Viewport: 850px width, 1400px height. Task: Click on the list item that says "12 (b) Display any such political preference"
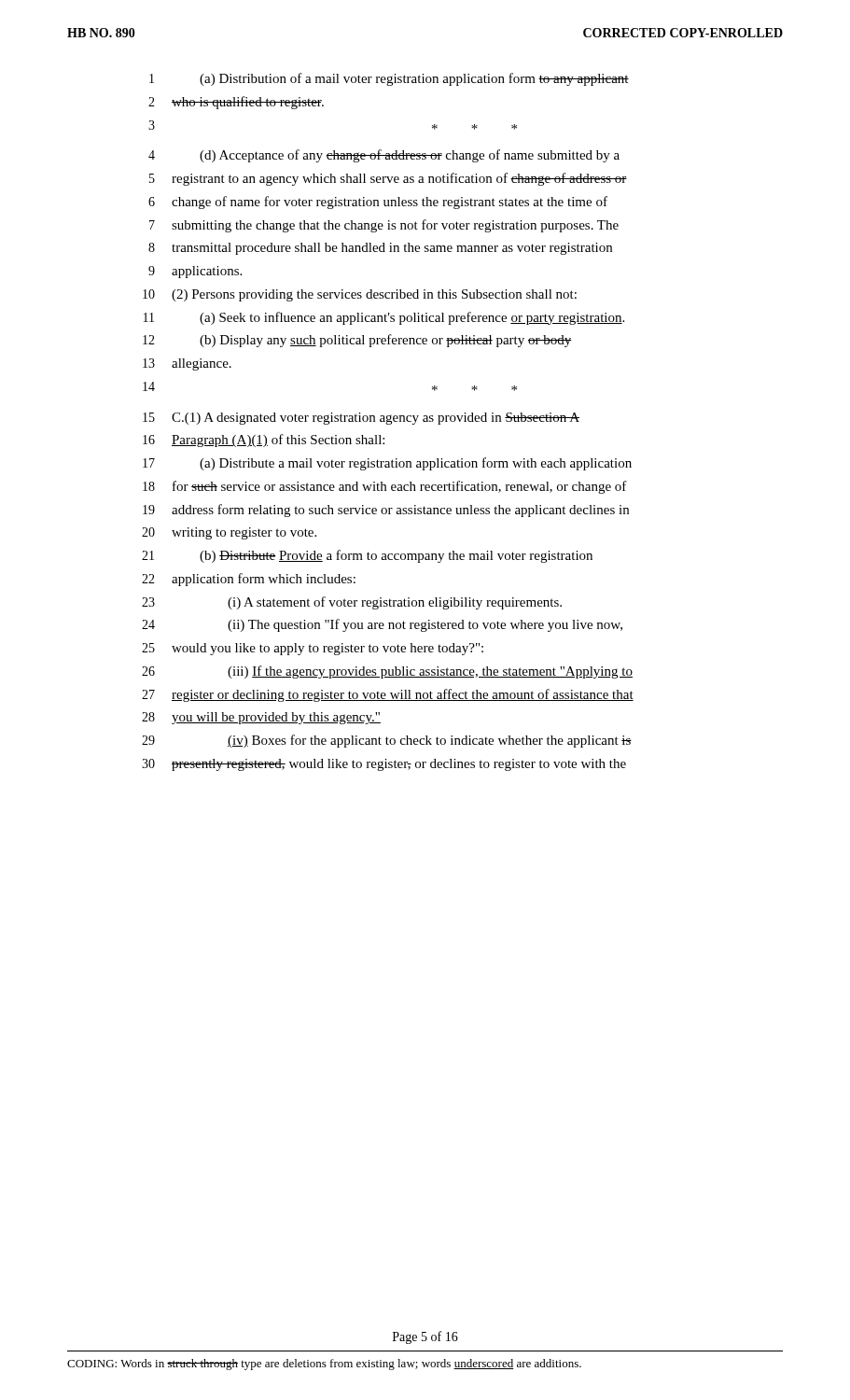click(x=452, y=340)
